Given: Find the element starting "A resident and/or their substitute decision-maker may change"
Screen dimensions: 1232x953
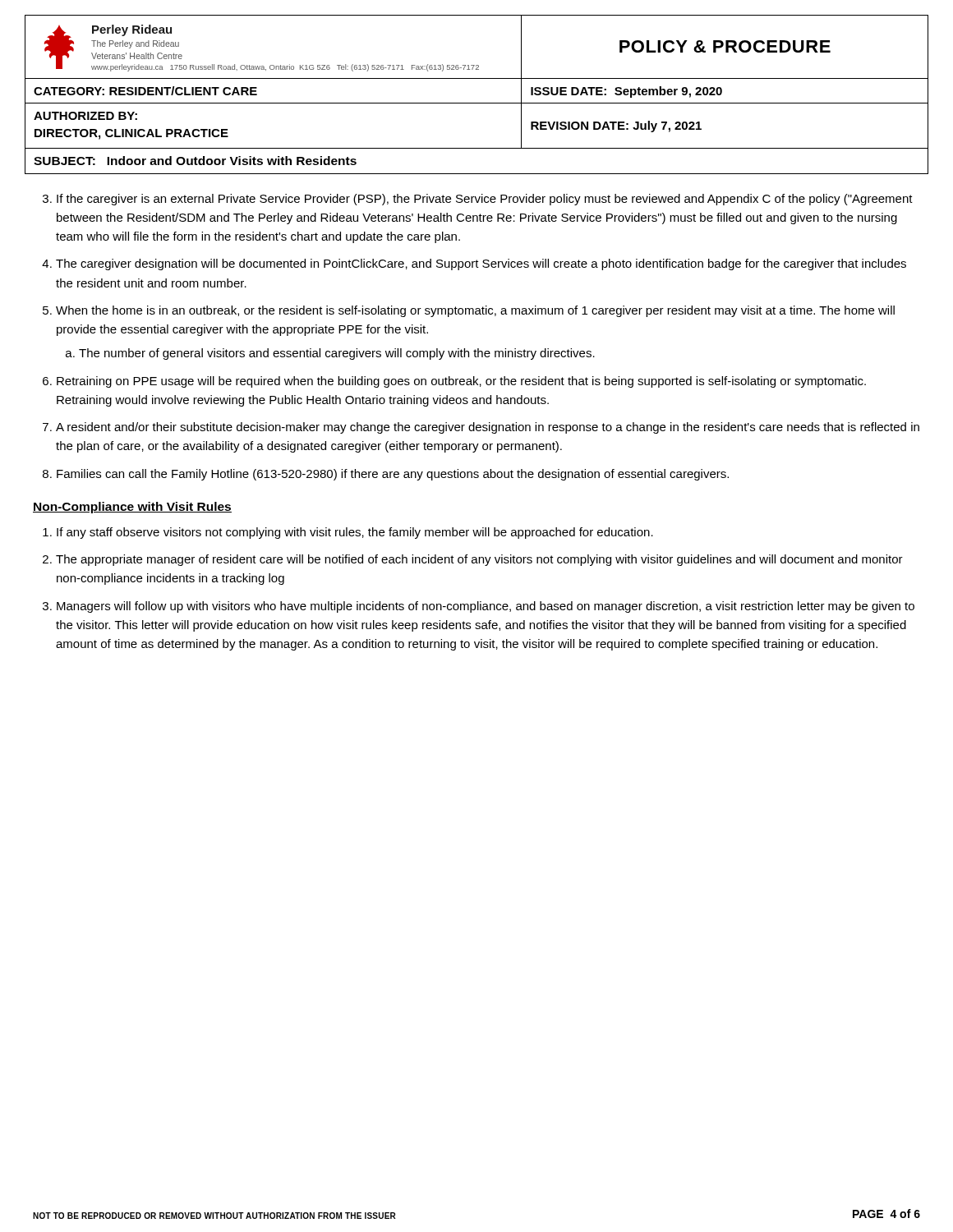Looking at the screenshot, I should (488, 436).
